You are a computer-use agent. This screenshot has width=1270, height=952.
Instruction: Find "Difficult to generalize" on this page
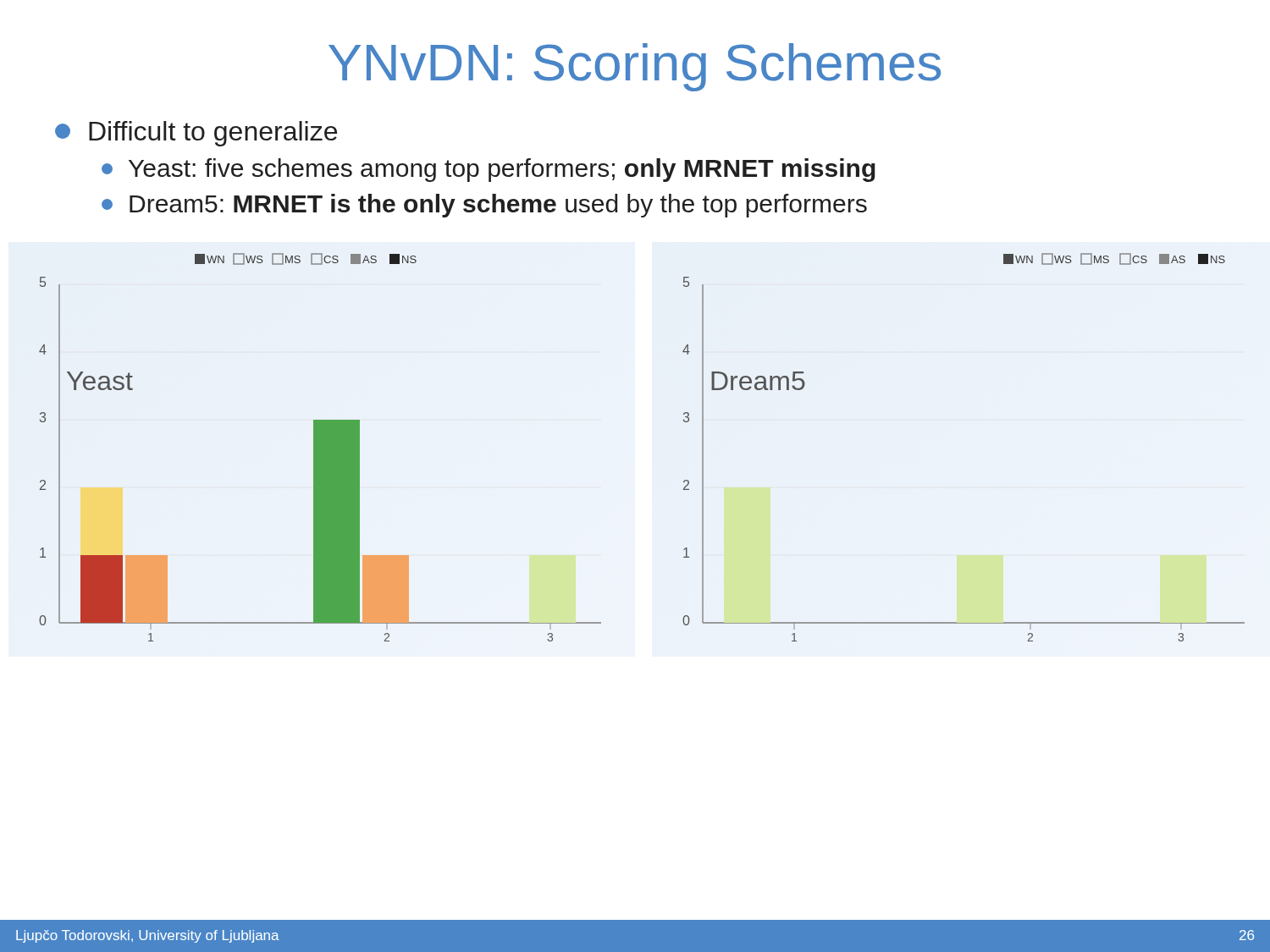(197, 132)
